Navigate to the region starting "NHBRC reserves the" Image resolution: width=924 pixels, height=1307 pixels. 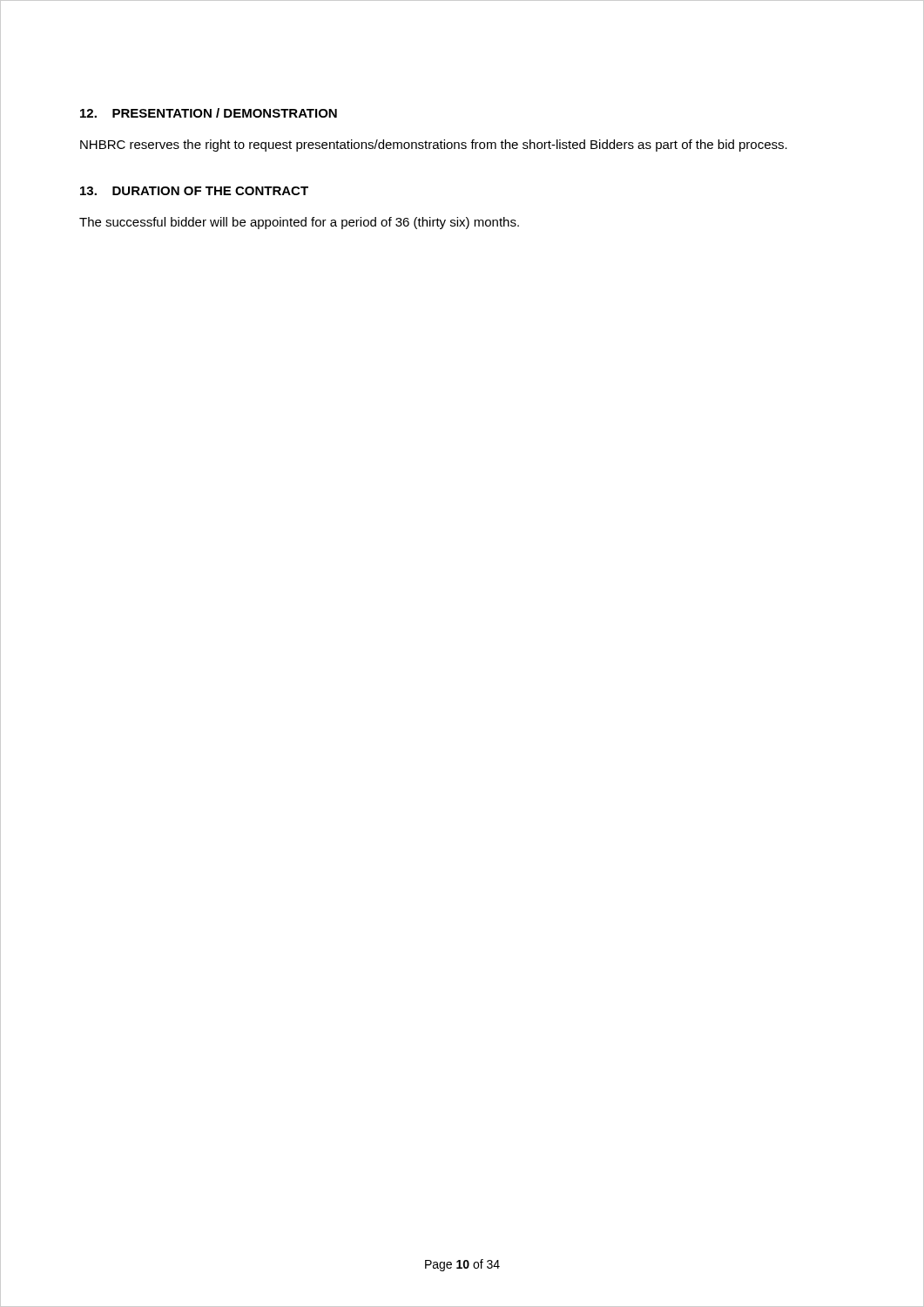pos(434,144)
